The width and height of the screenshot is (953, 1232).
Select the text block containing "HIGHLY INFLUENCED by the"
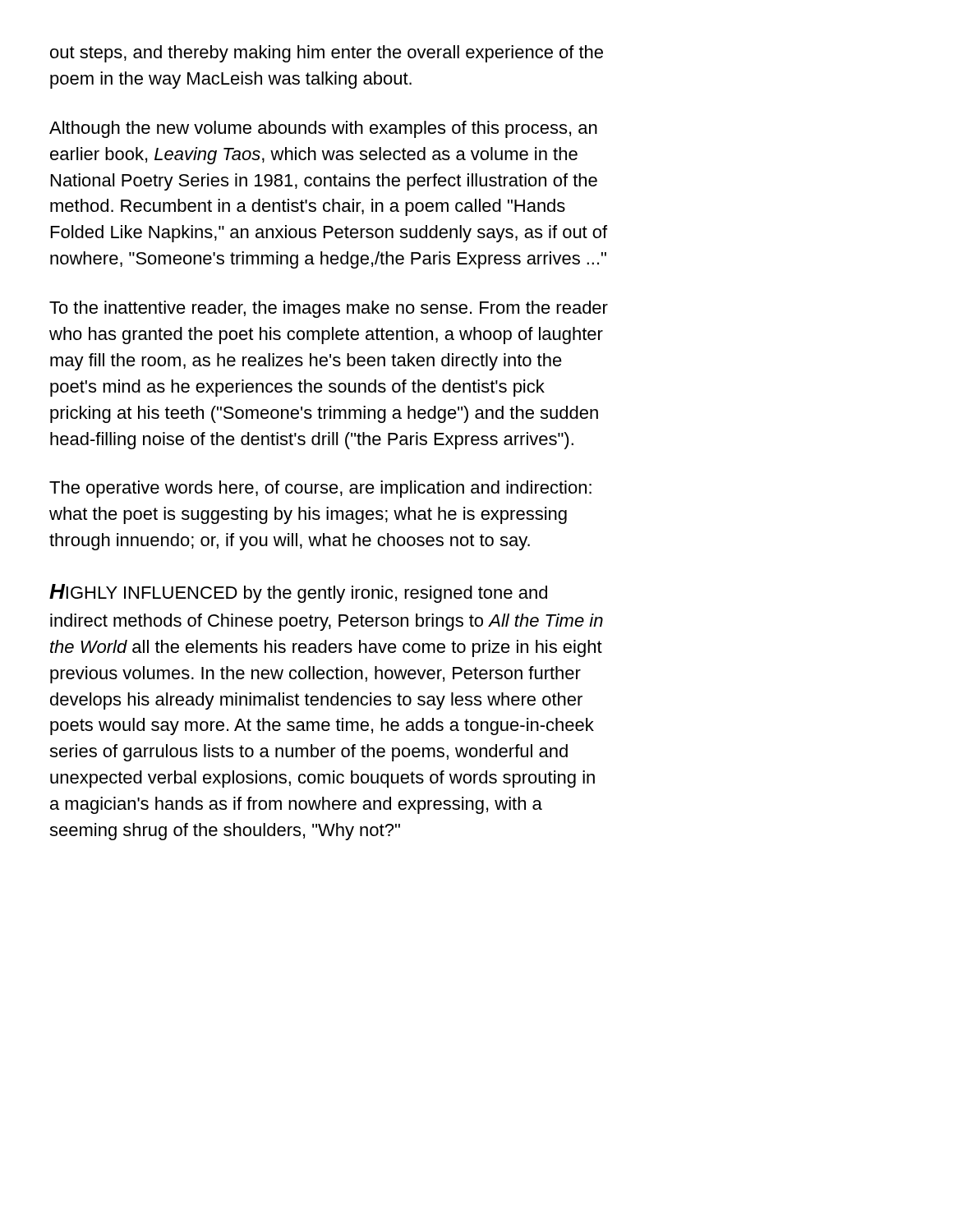(326, 710)
